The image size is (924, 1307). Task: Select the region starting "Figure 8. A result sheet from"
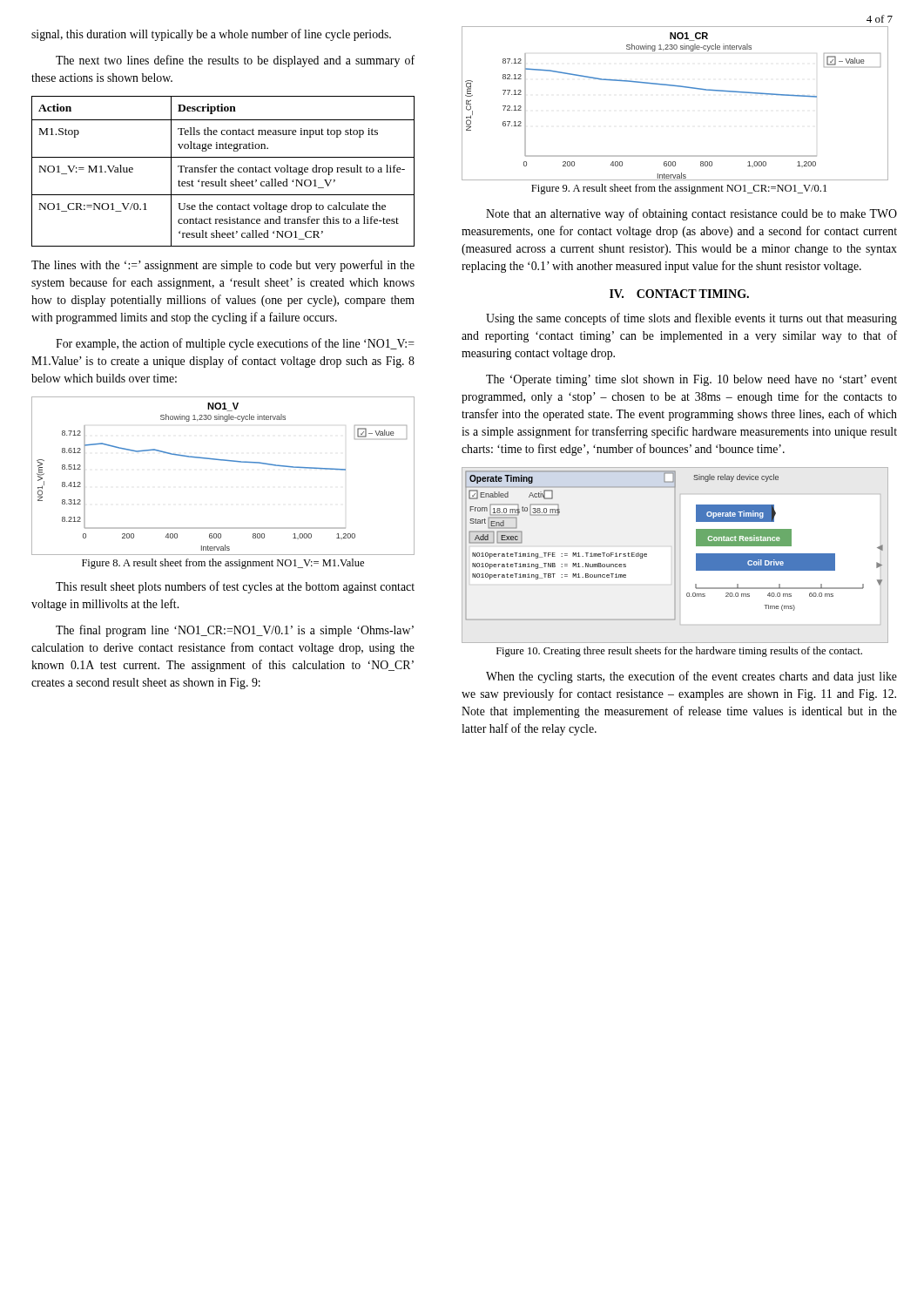223,563
